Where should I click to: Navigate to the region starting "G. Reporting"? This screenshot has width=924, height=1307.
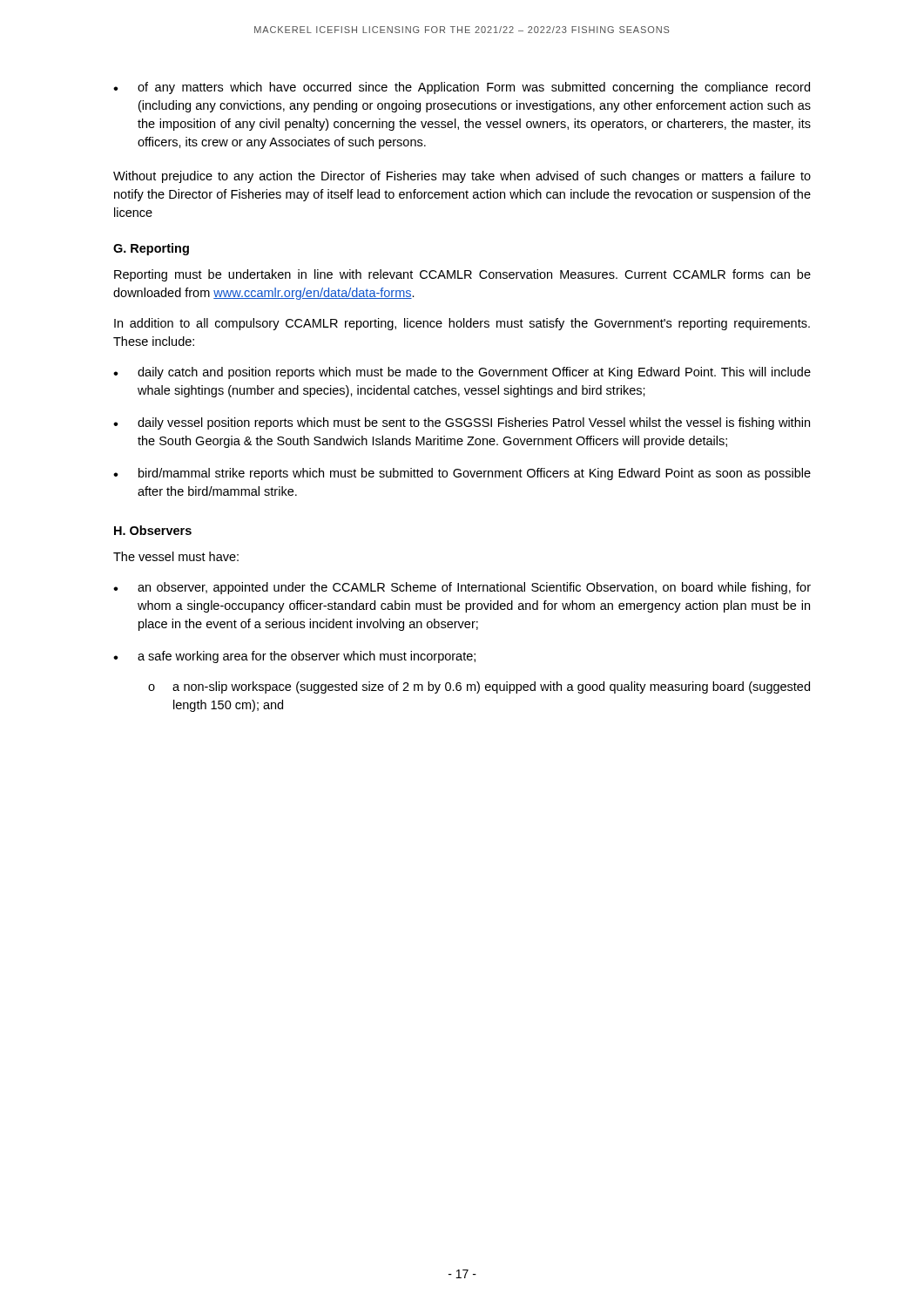coord(151,248)
